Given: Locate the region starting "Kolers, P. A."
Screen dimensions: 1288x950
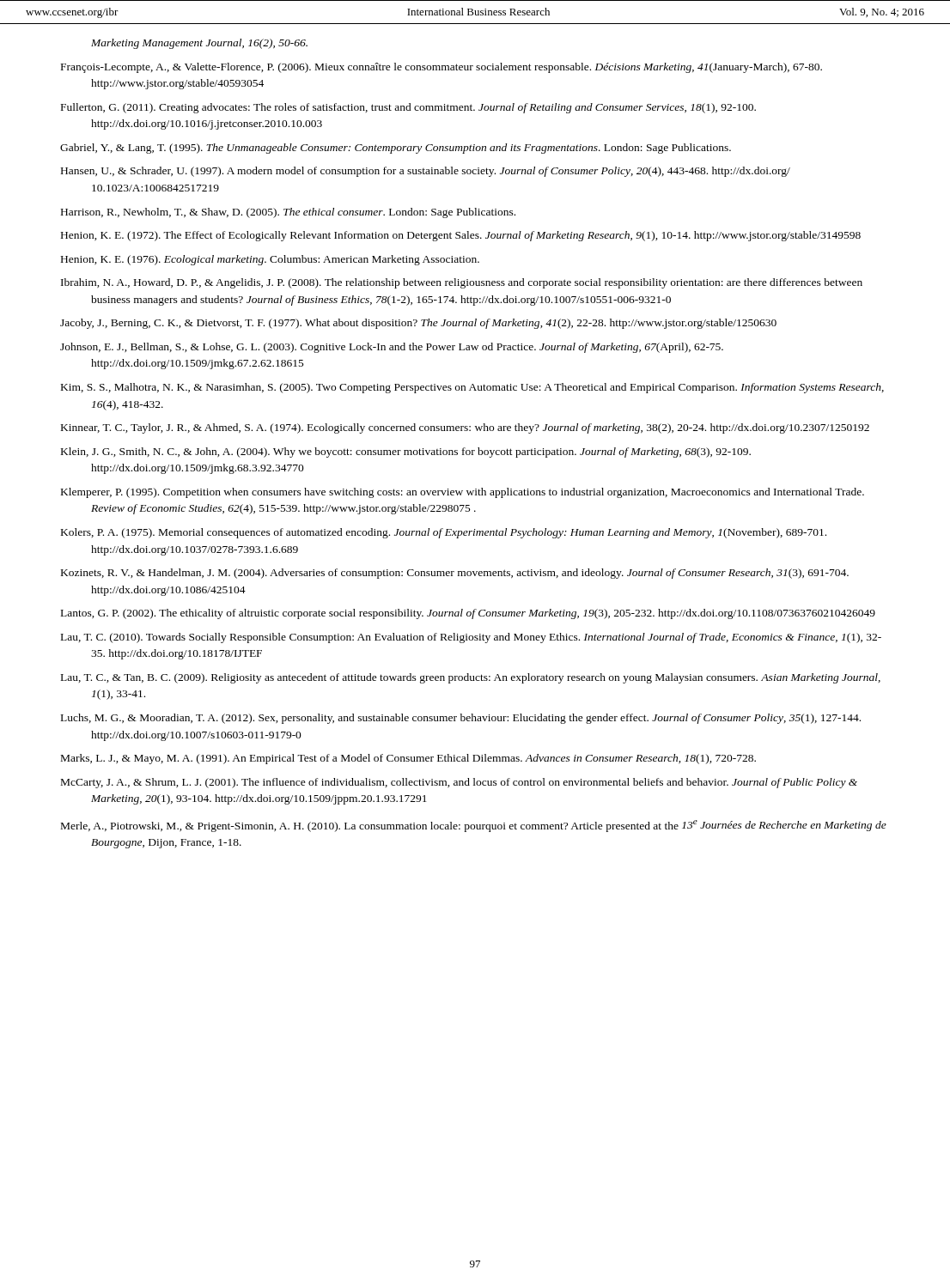Looking at the screenshot, I should (x=444, y=540).
